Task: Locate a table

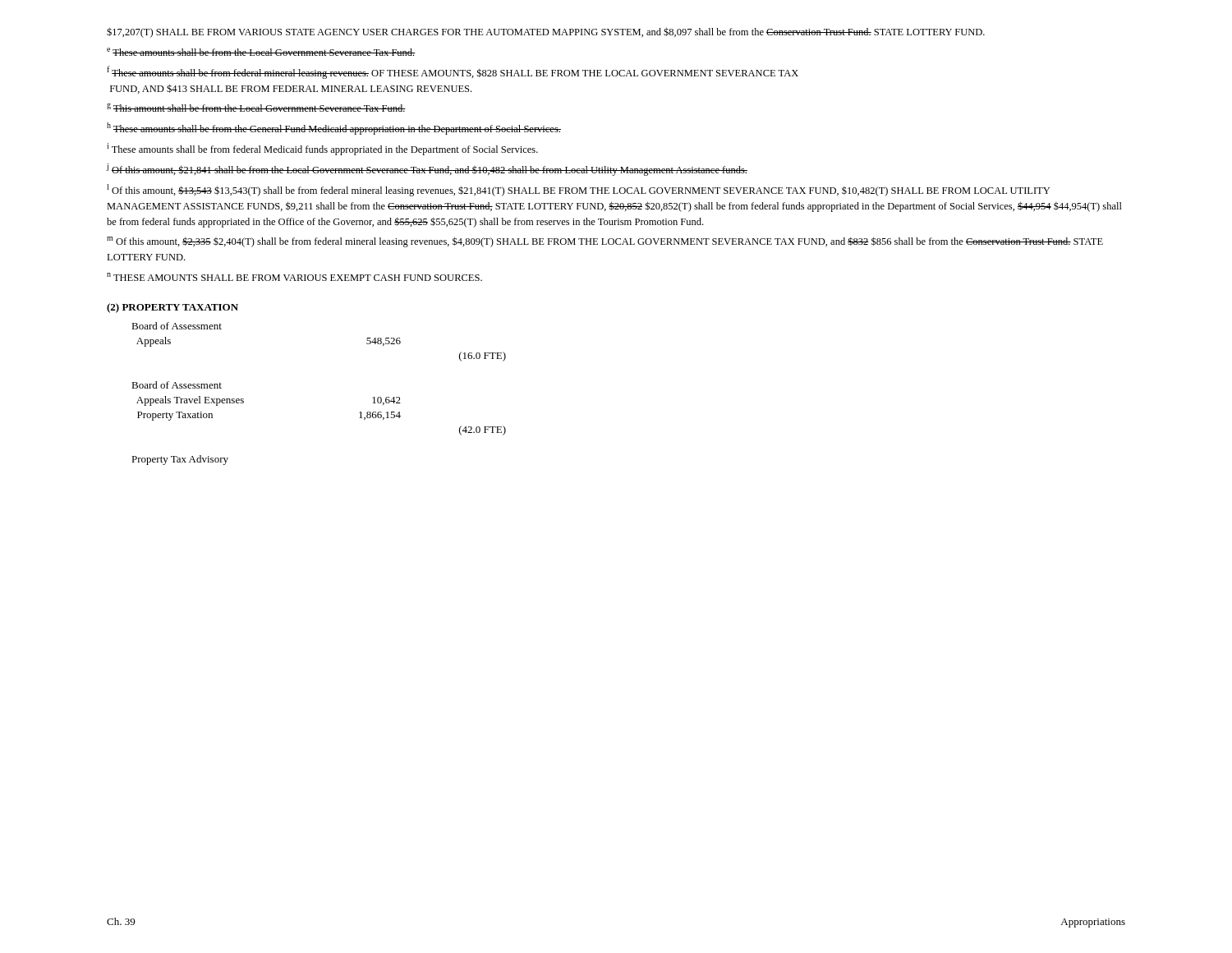Action: point(628,393)
